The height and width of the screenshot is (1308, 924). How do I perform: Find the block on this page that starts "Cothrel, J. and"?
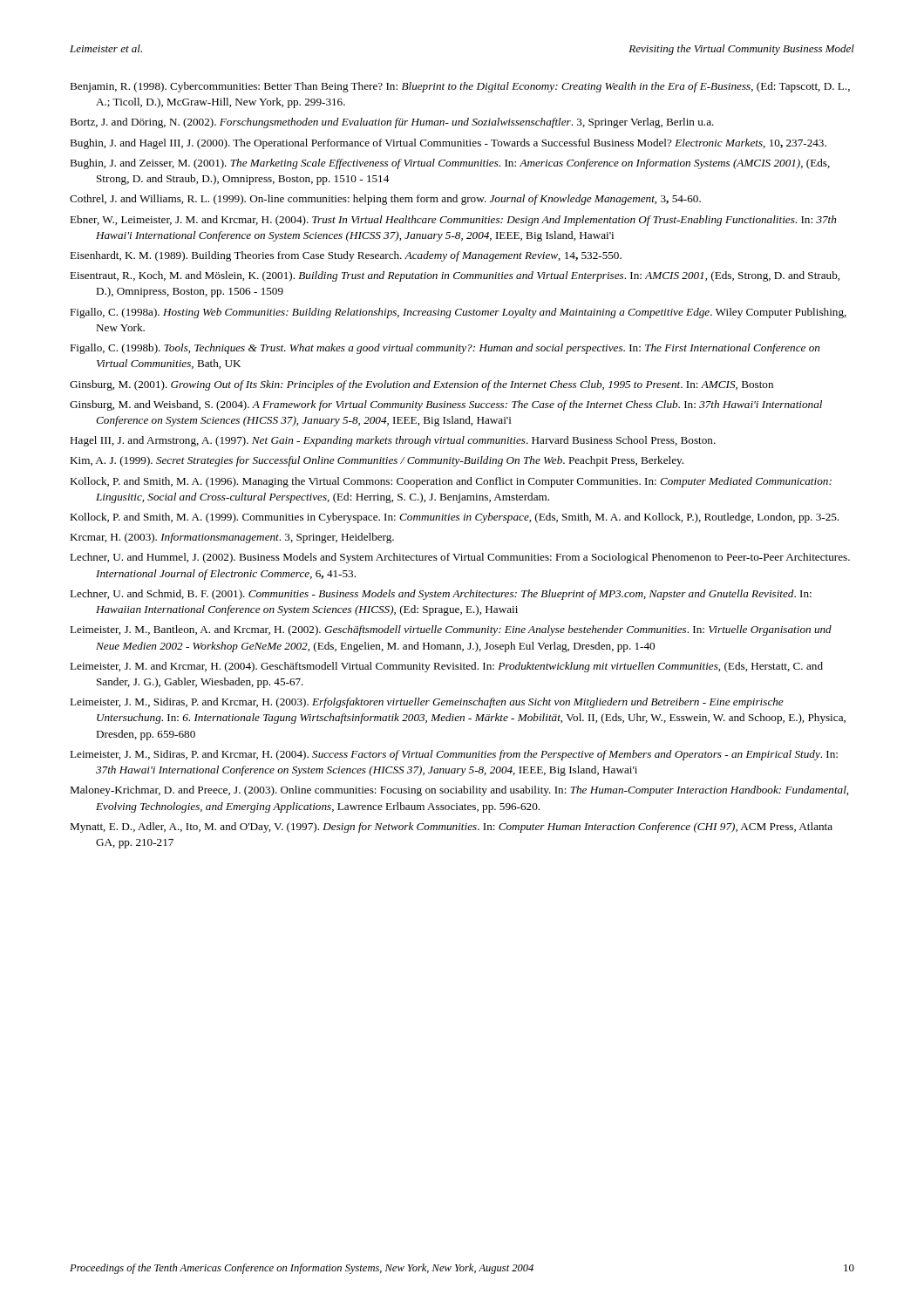pyautogui.click(x=386, y=199)
